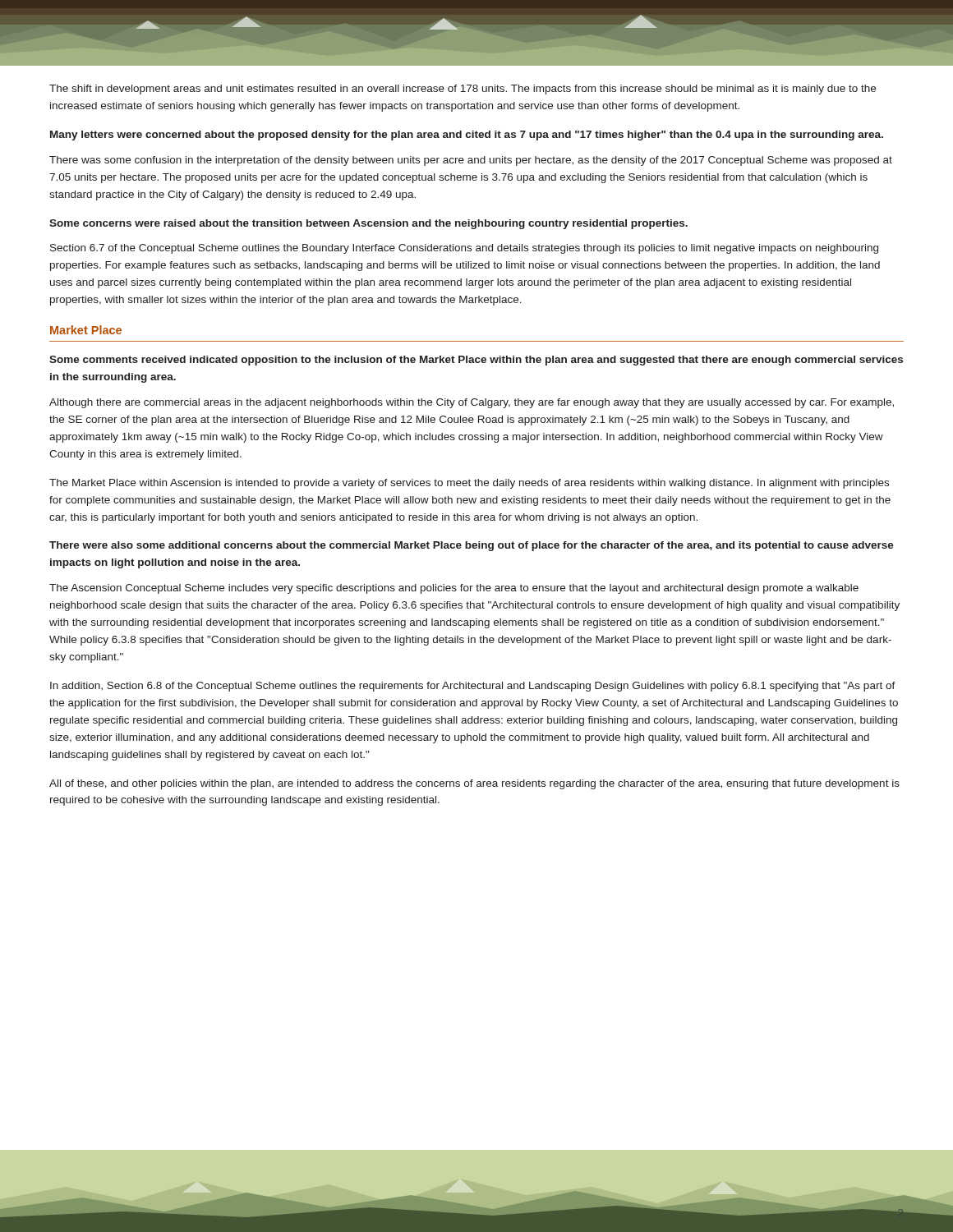Locate the block of text that opens with "Some concerns were raised about the transition between"
The height and width of the screenshot is (1232, 953).
point(369,223)
